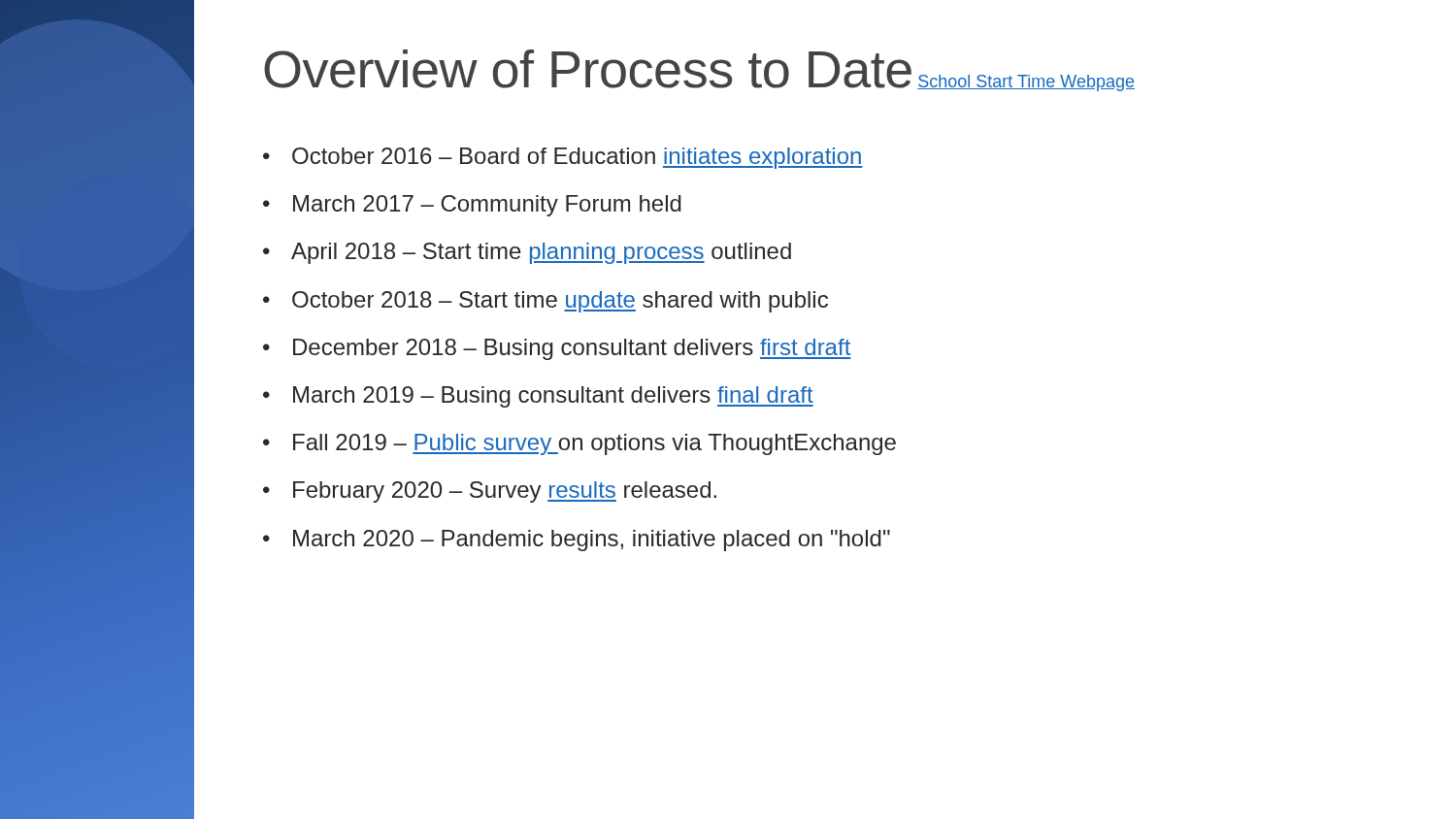The width and height of the screenshot is (1456, 819).
Task: Point to the block beginning "October 2016 – Board of Education initiates"
Action: (x=577, y=156)
